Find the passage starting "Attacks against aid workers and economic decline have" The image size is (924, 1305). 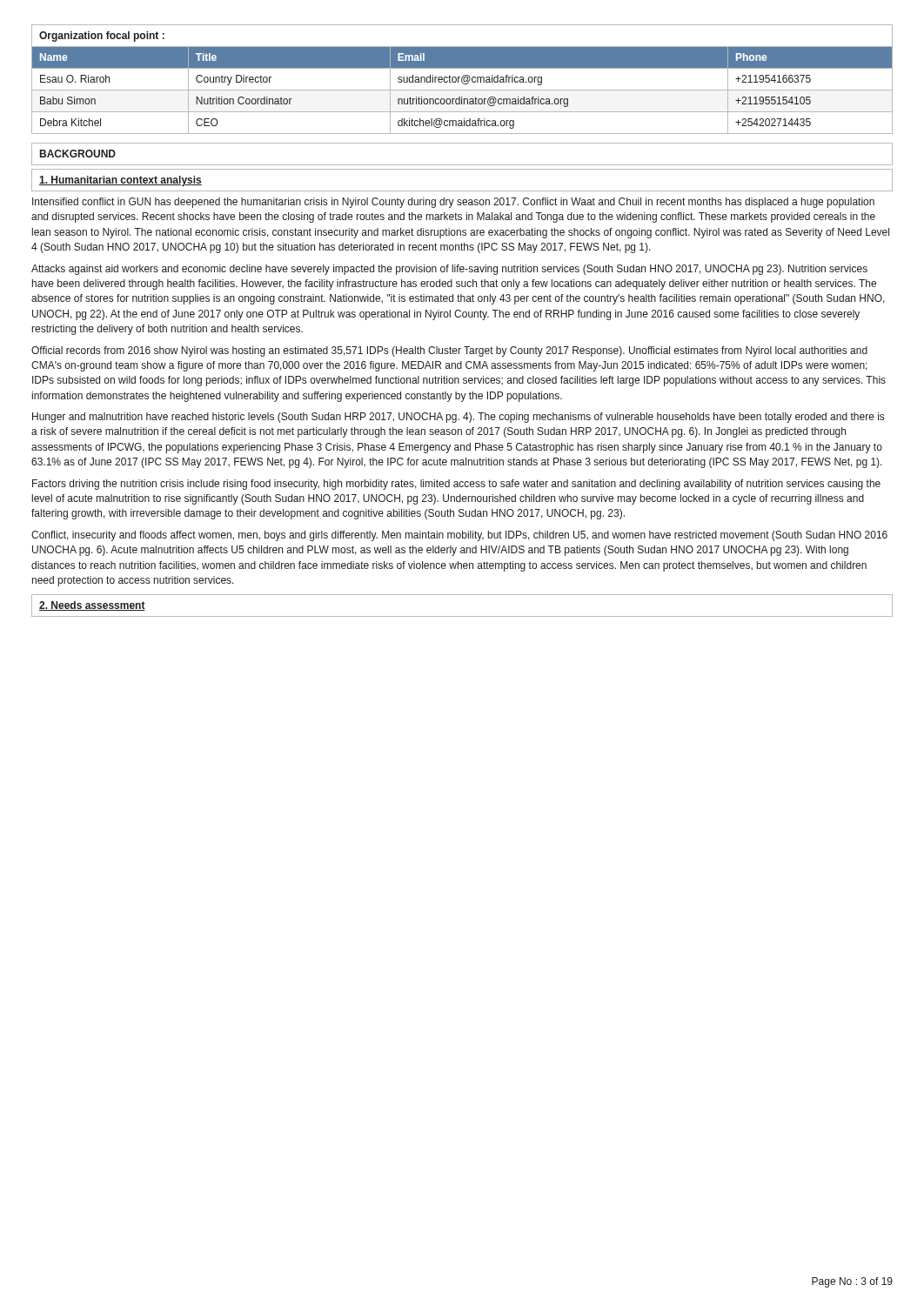point(458,299)
